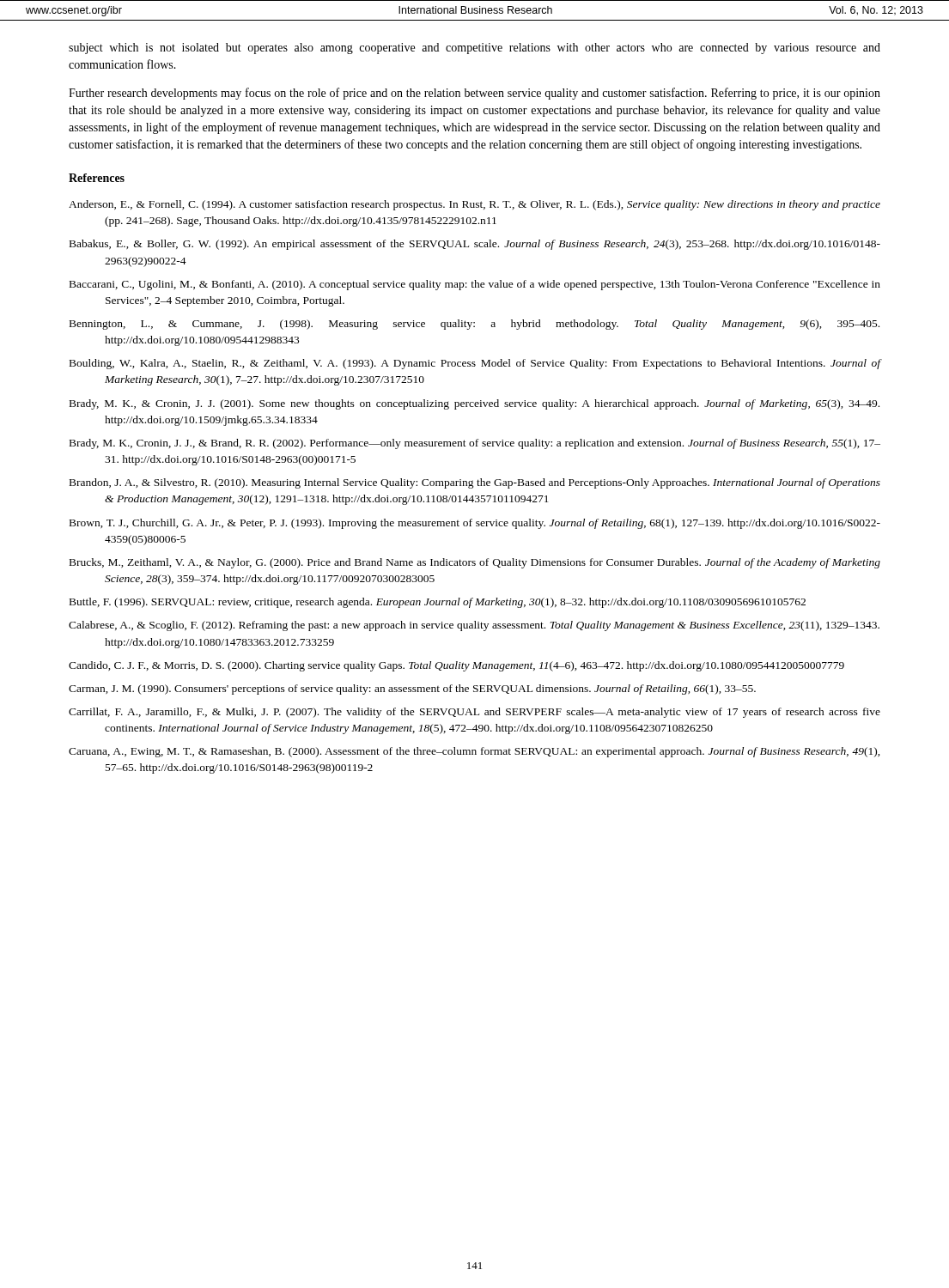This screenshot has width=949, height=1288.
Task: Click the passage that begins "Baccarani, C., Ugolini,"
Action: click(474, 292)
